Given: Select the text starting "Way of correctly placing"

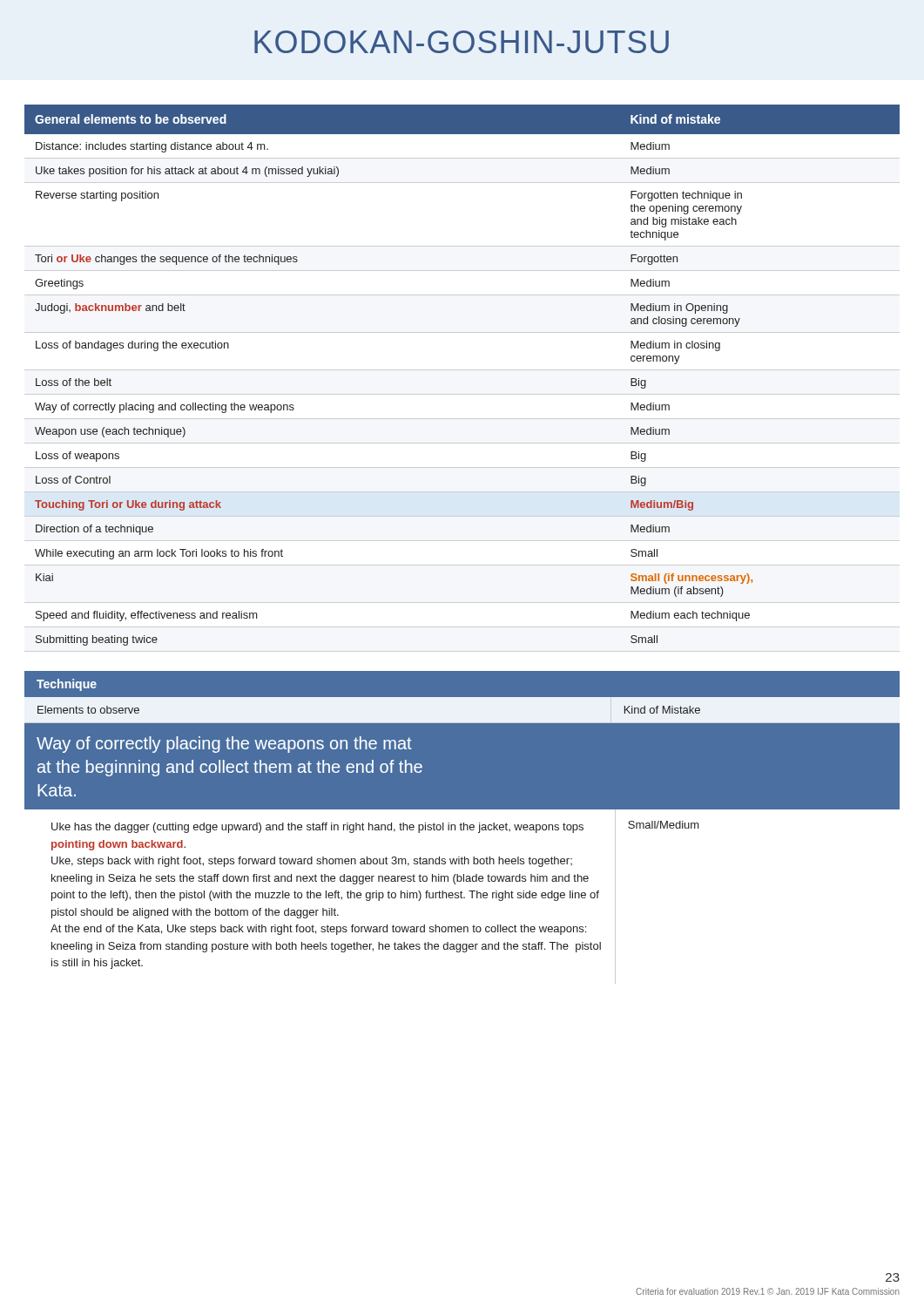Looking at the screenshot, I should tap(230, 767).
